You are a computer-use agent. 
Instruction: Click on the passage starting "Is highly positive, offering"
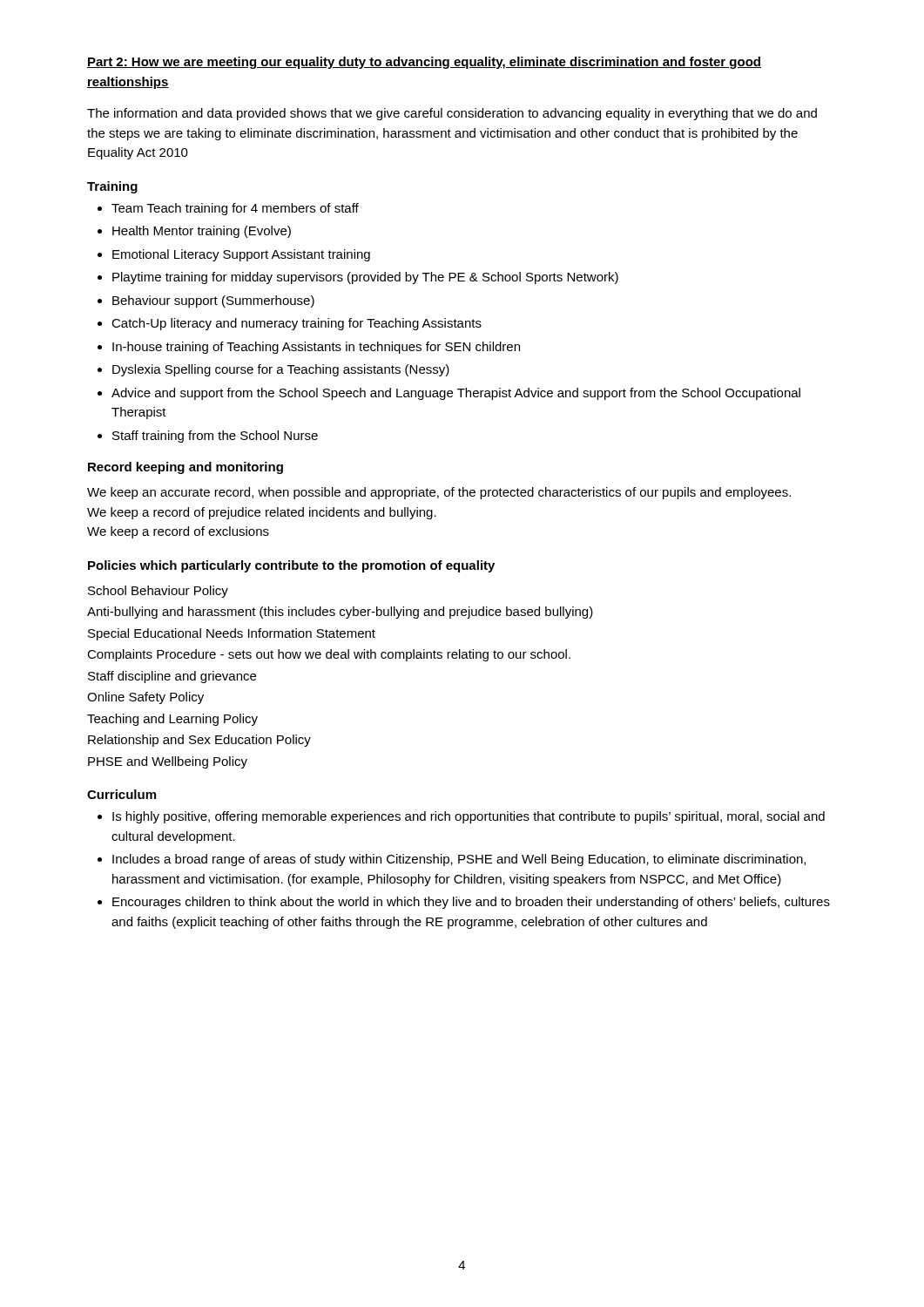click(x=462, y=826)
